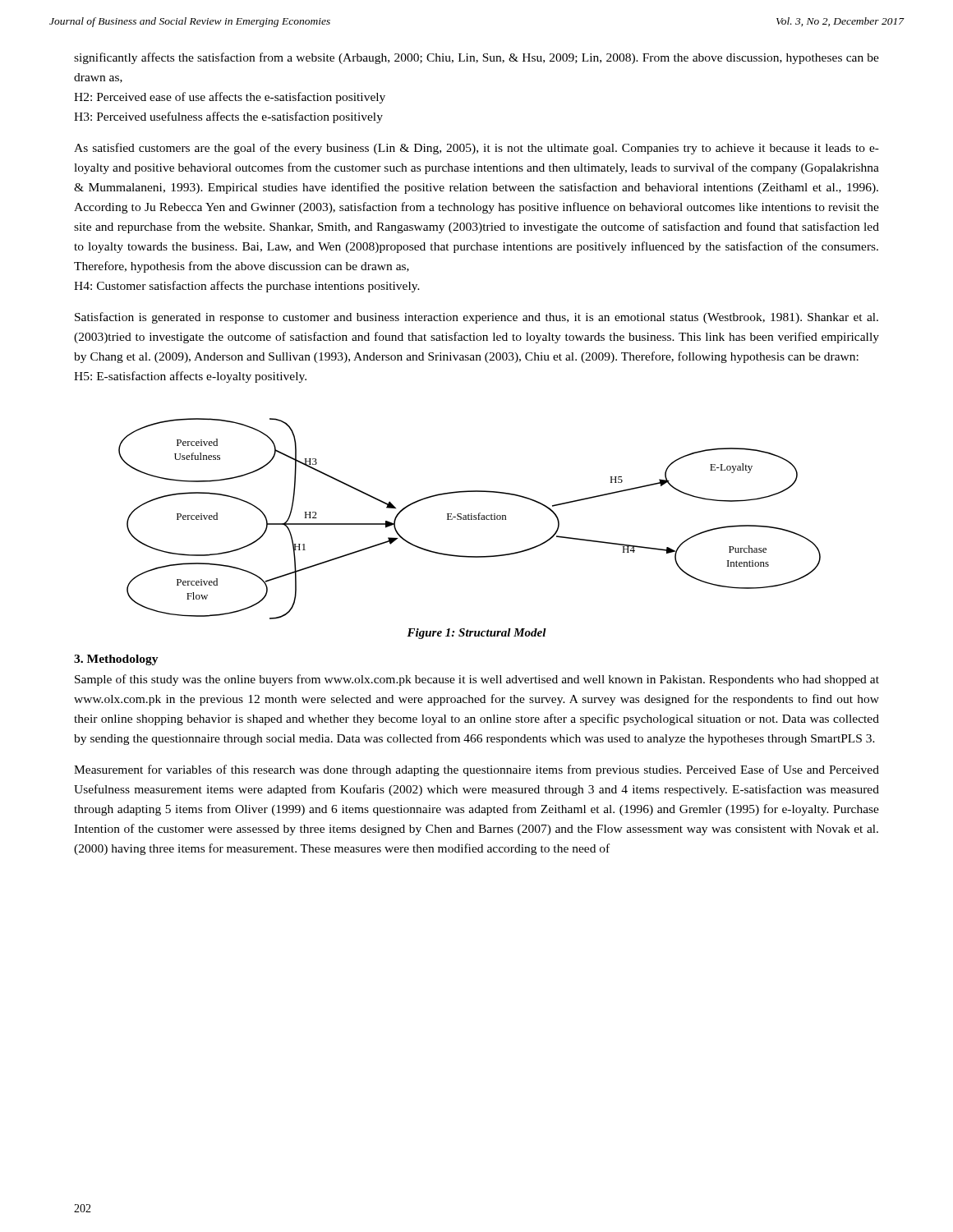This screenshot has width=953, height=1232.
Task: Locate the text "Figure 1: Structural Model"
Action: [476, 633]
